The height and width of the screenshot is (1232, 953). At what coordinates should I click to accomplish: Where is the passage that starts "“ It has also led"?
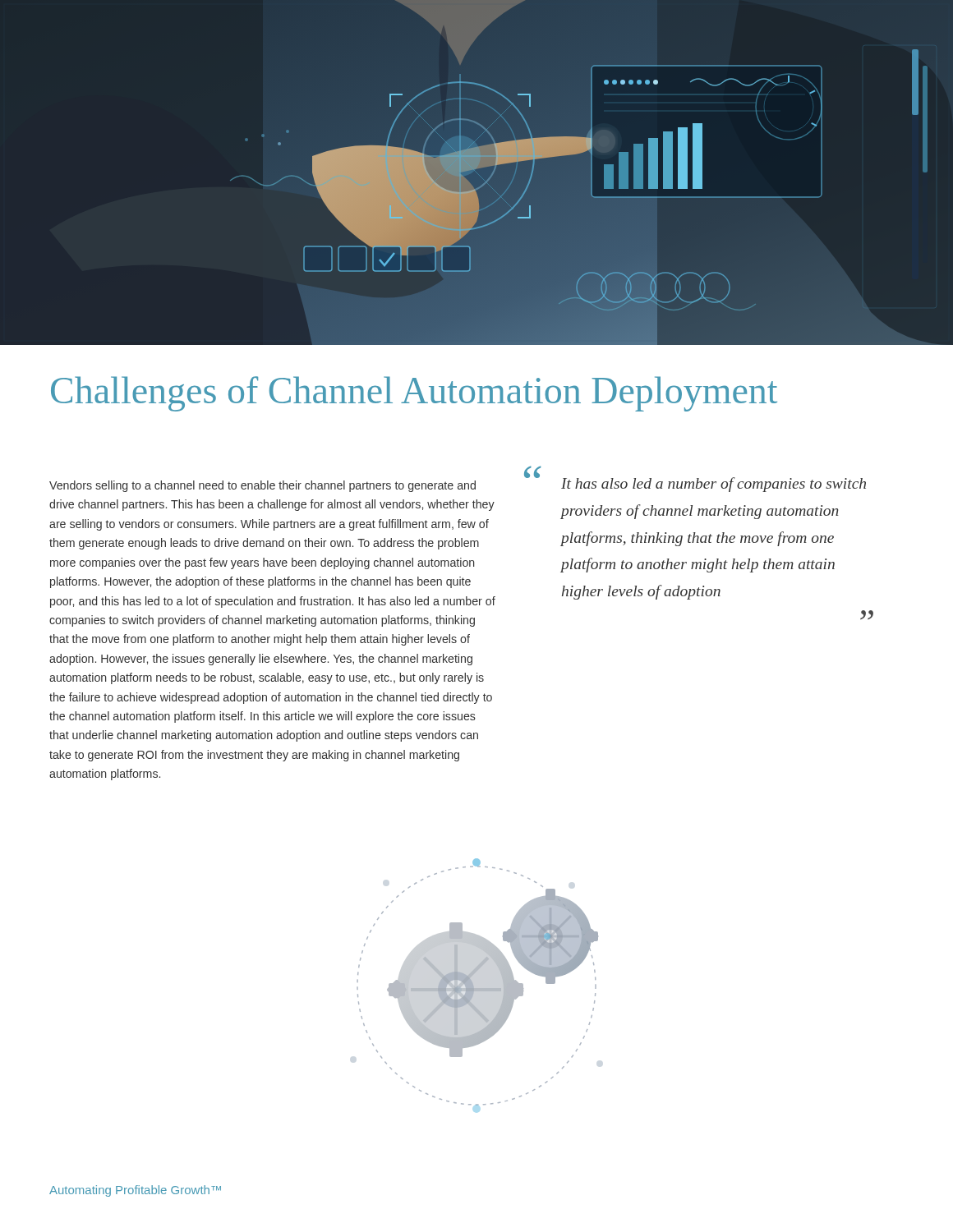pos(713,550)
